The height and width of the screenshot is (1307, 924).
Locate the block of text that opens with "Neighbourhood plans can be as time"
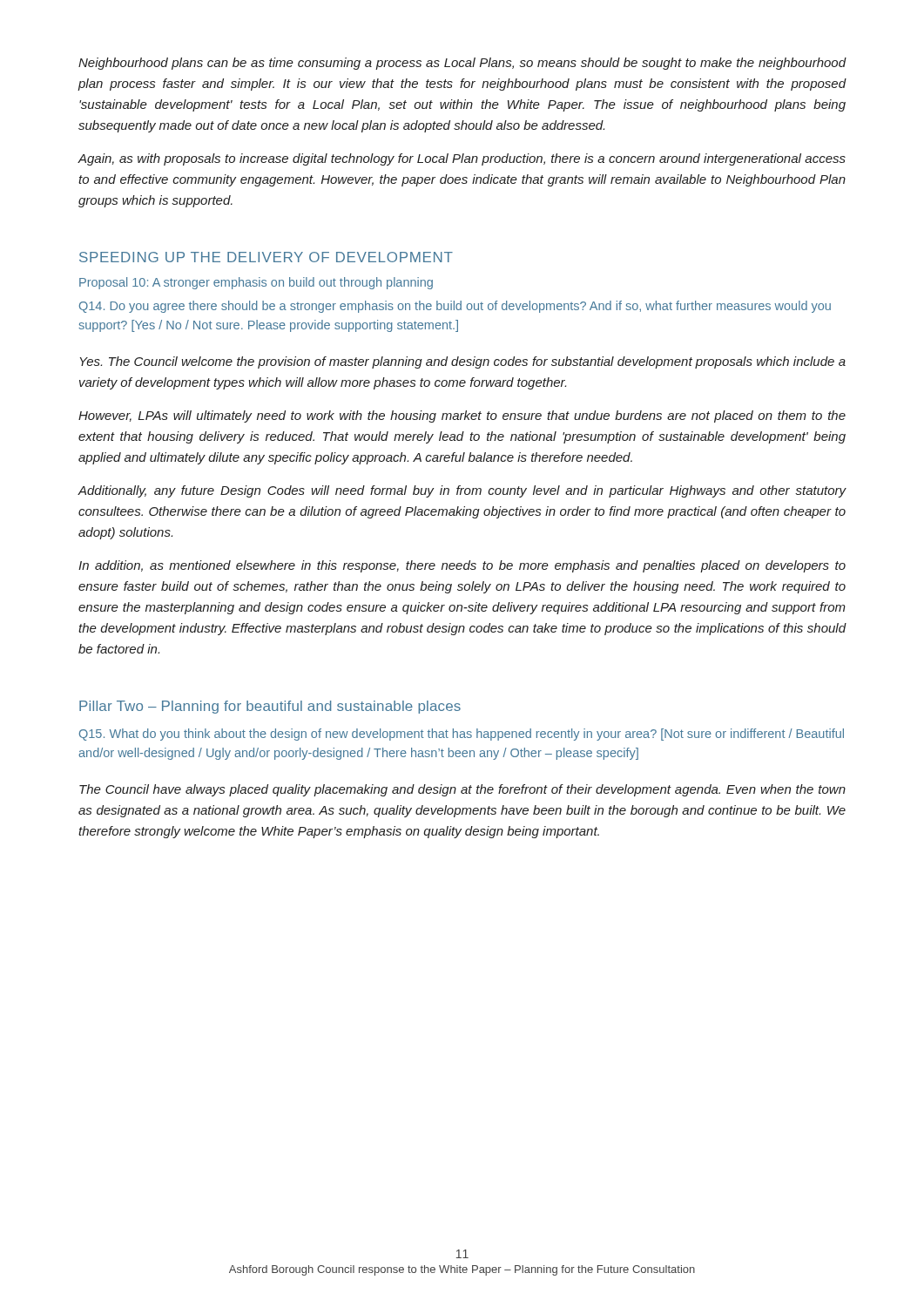[462, 94]
